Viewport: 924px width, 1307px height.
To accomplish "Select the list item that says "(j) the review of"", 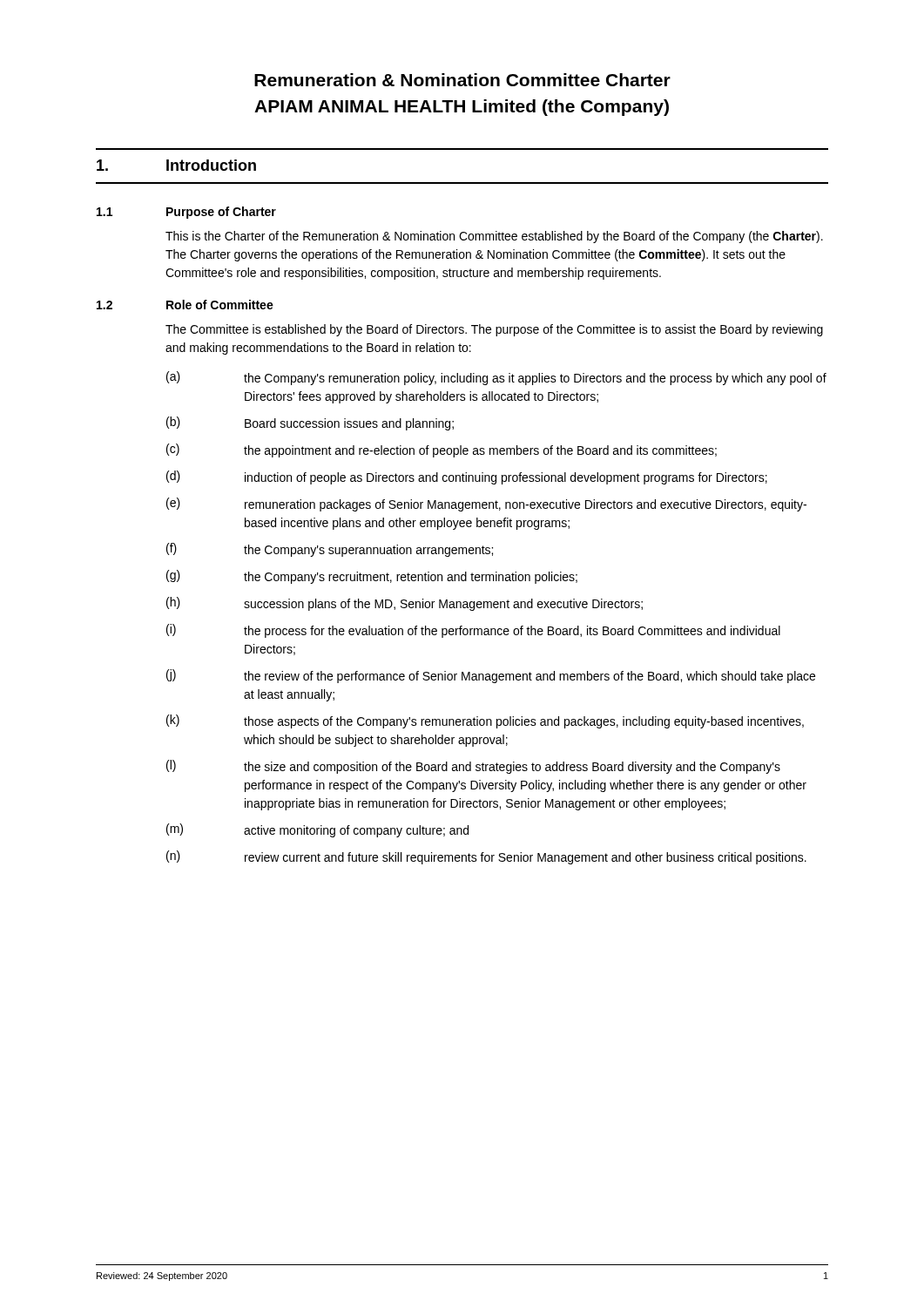I will coord(497,686).
